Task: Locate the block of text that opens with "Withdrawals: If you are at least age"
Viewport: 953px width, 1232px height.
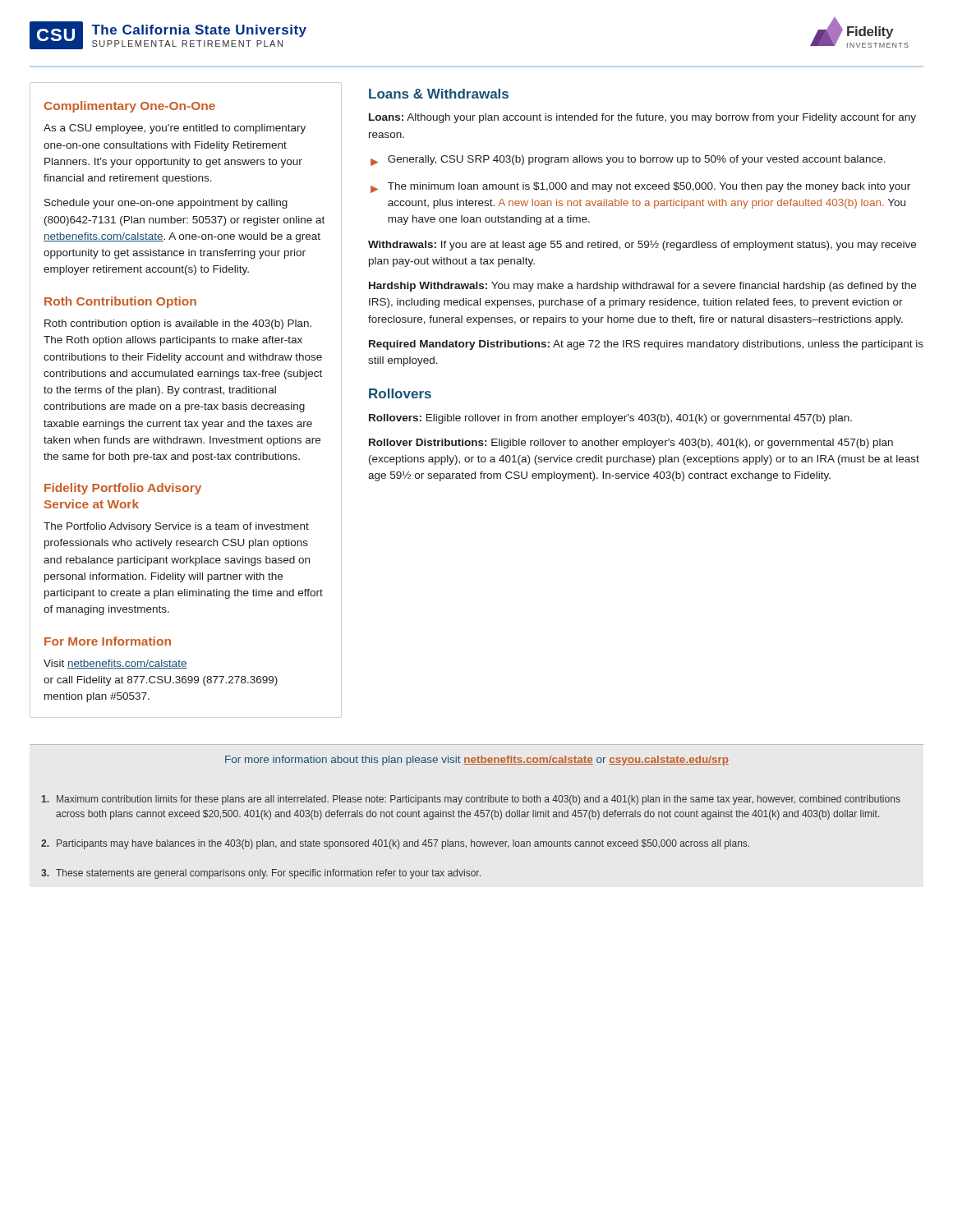Action: [x=642, y=252]
